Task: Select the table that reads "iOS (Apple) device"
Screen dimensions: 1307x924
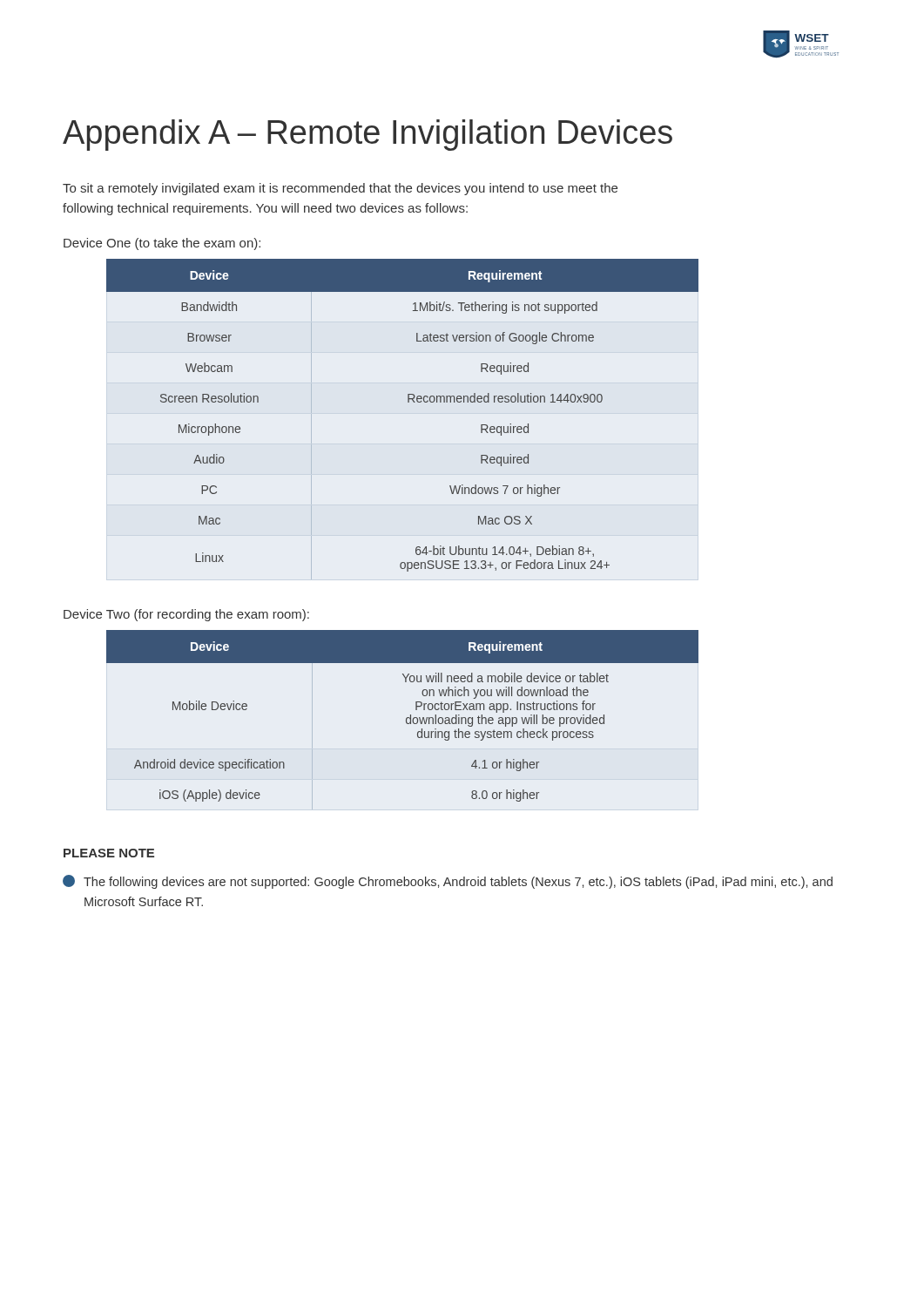Action: [462, 720]
